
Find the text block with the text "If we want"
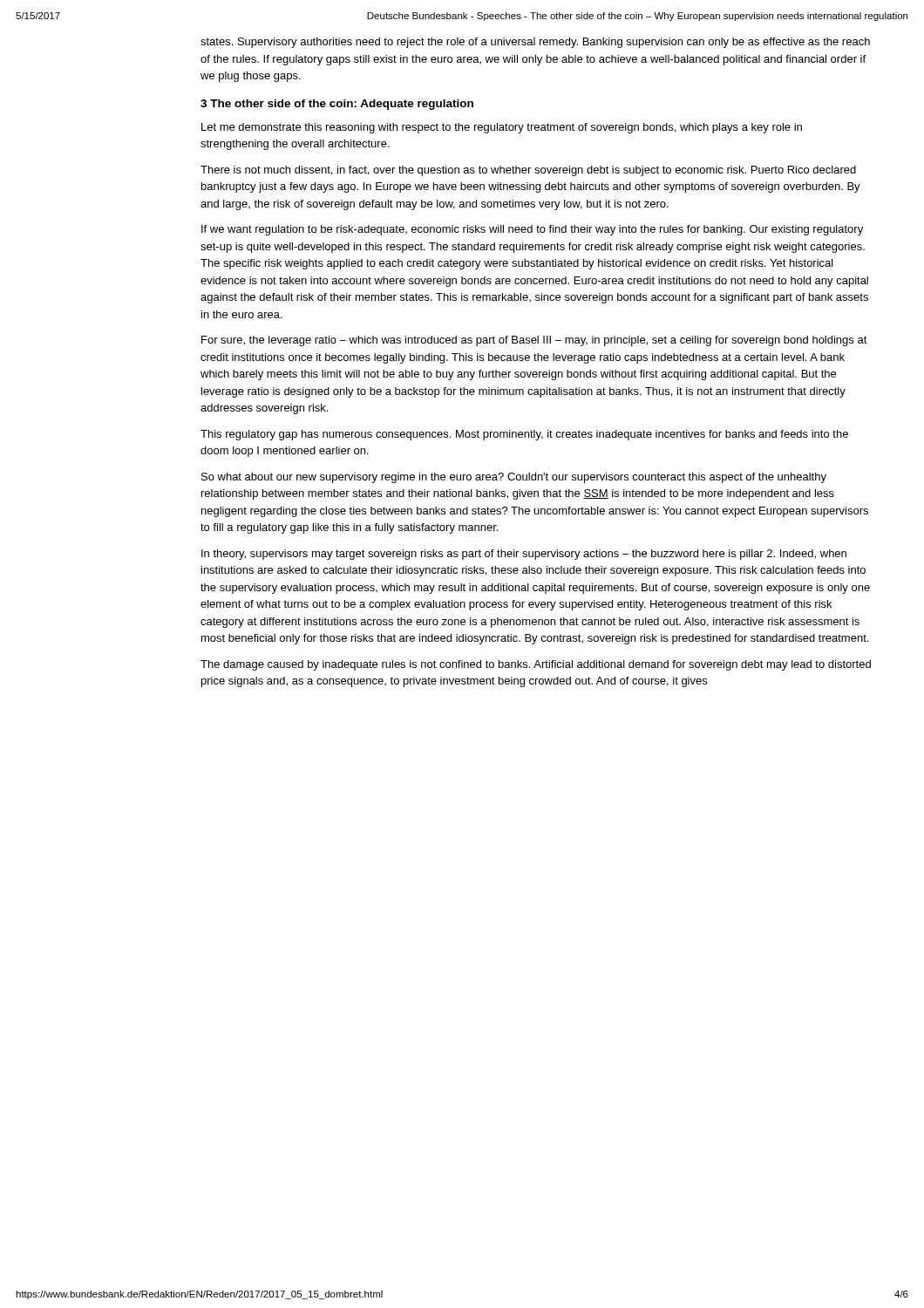[x=536, y=272]
